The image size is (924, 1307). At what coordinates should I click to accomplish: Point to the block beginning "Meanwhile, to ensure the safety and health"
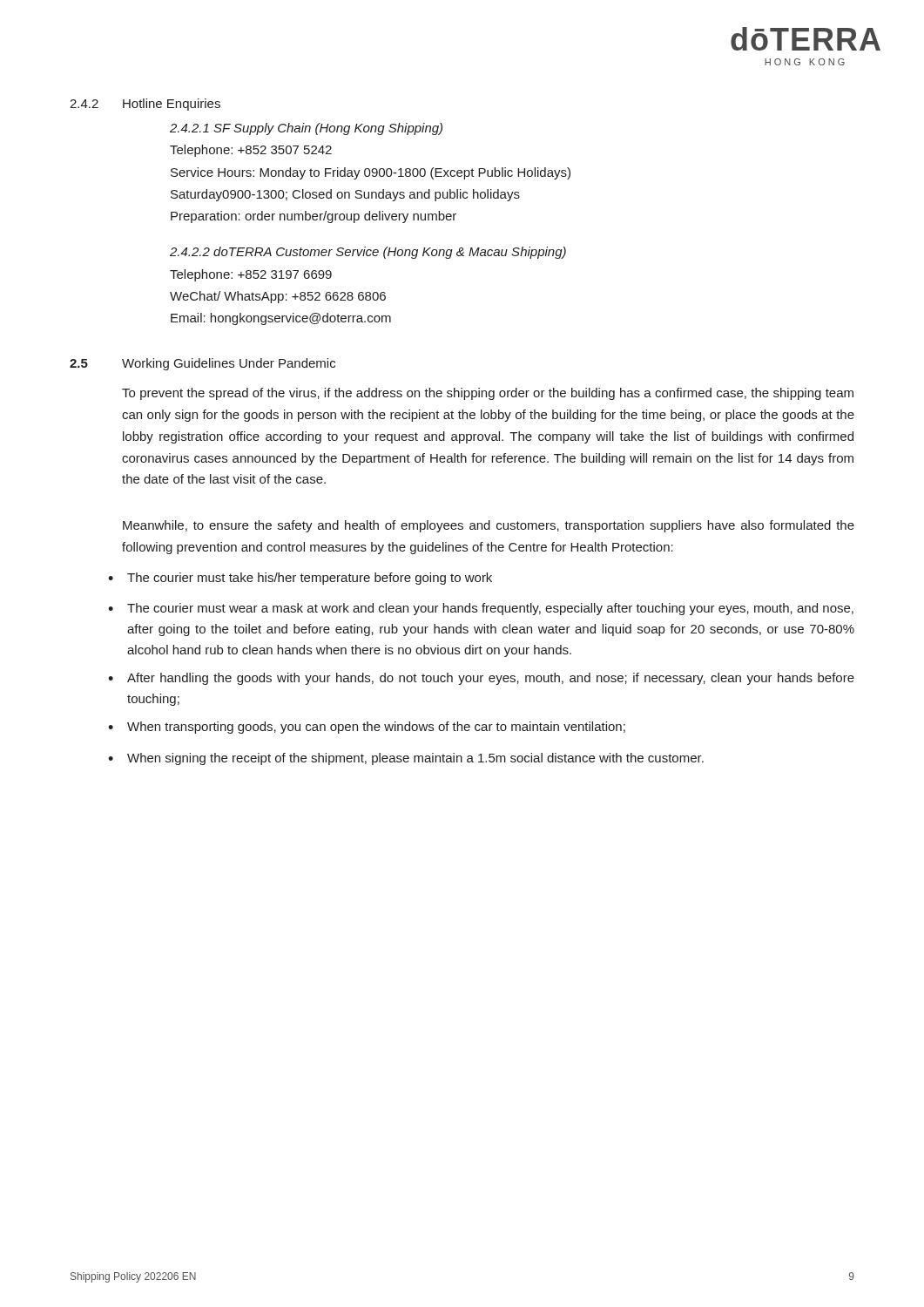click(488, 536)
